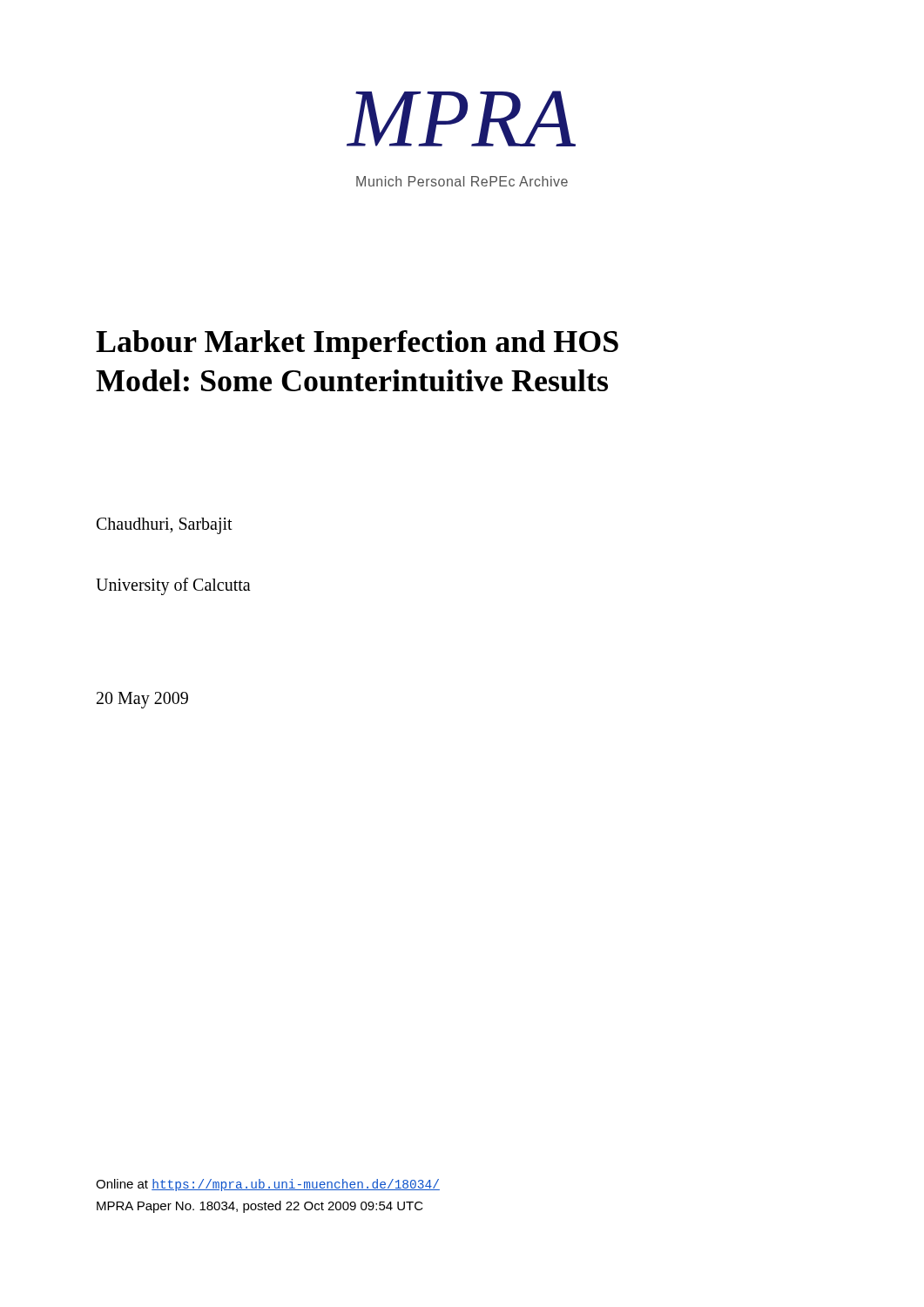Select a logo
Viewport: 924px width, 1307px height.
point(462,130)
